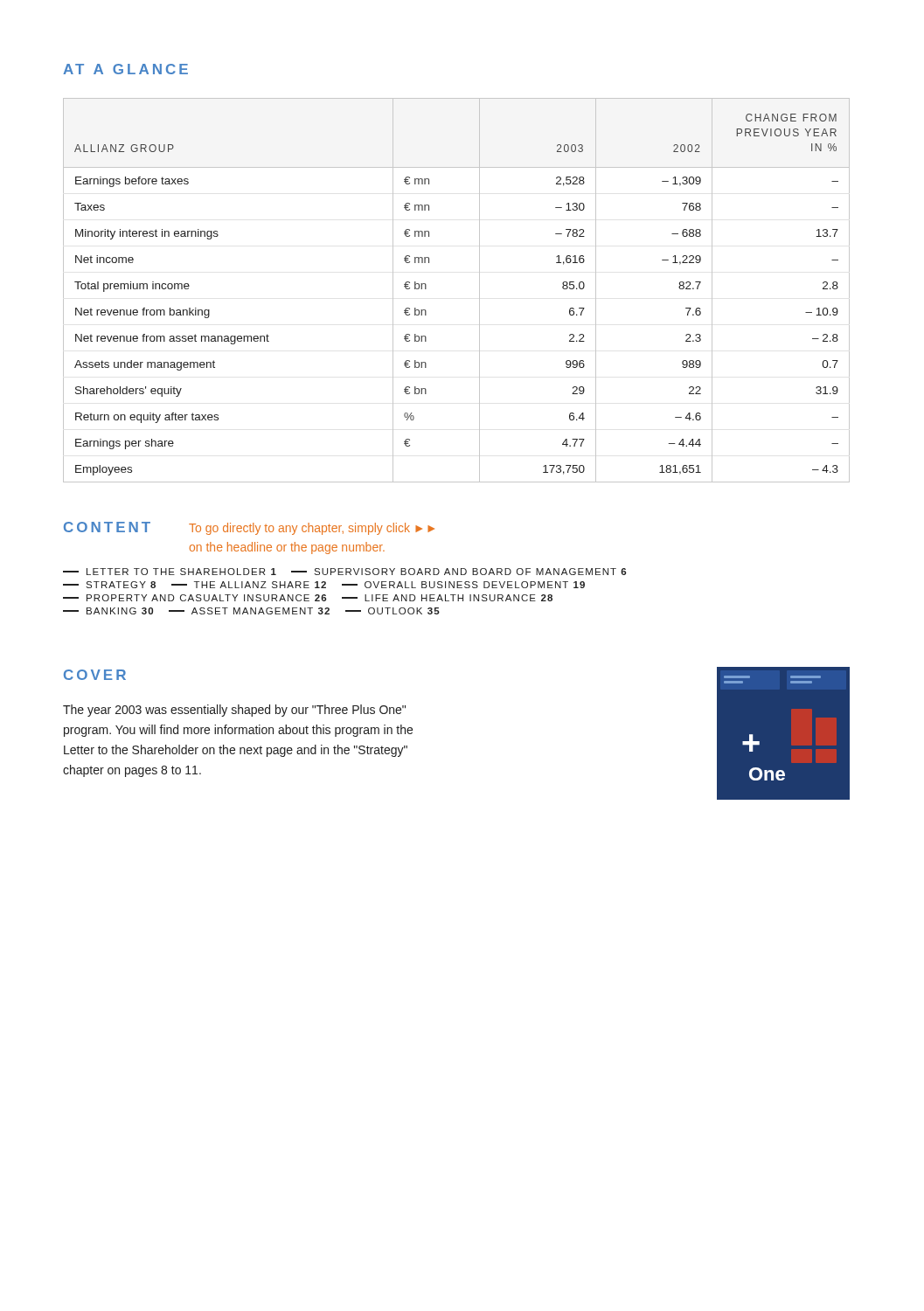
Task: Click on the list item with the text "LETTER TO THE SHAREHOLDER"
Action: (x=345, y=571)
